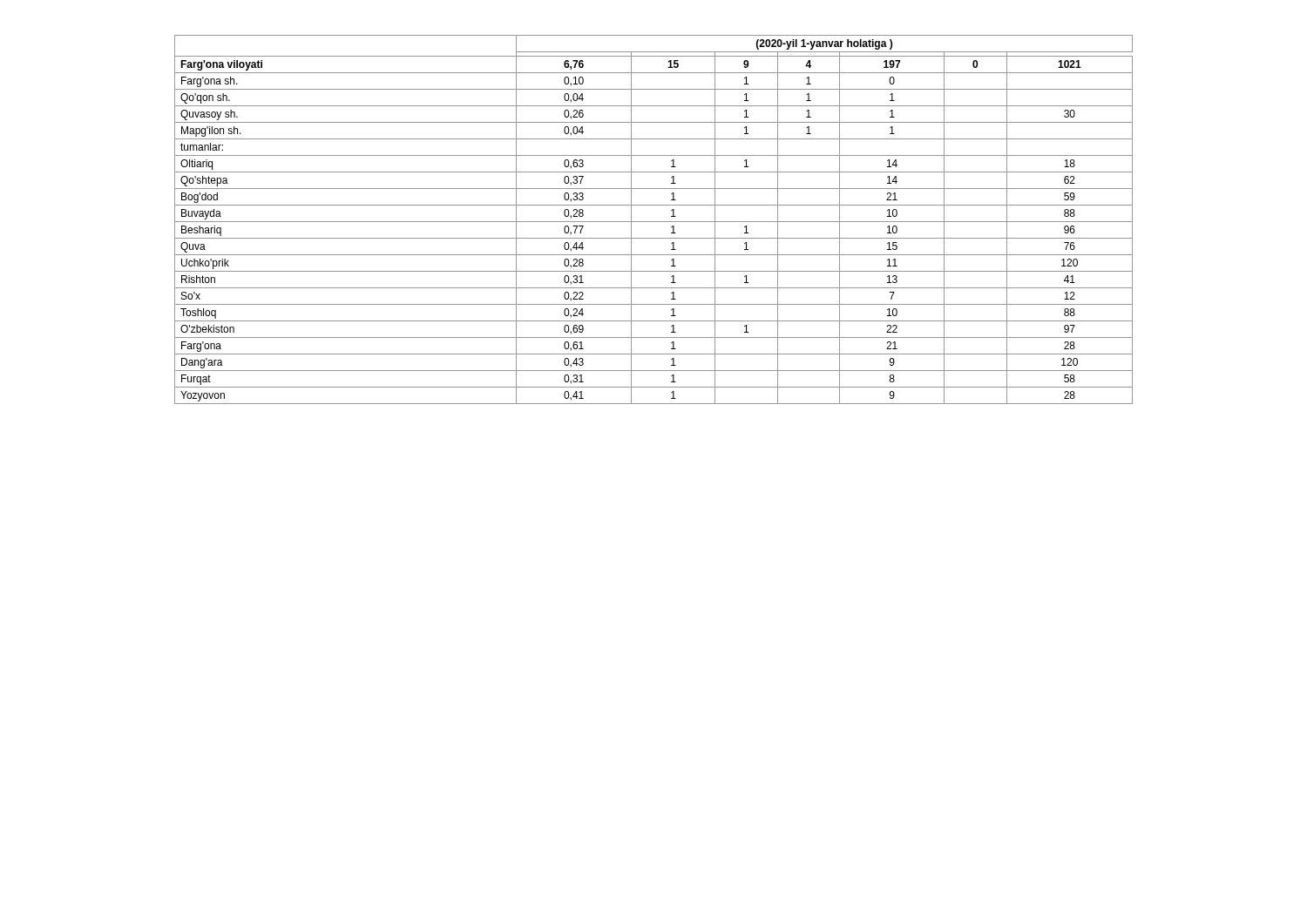The image size is (1307, 924).
Task: Find the table that mentions "(2020-yil 1-yanvar holatiga )"
Action: click(x=654, y=219)
